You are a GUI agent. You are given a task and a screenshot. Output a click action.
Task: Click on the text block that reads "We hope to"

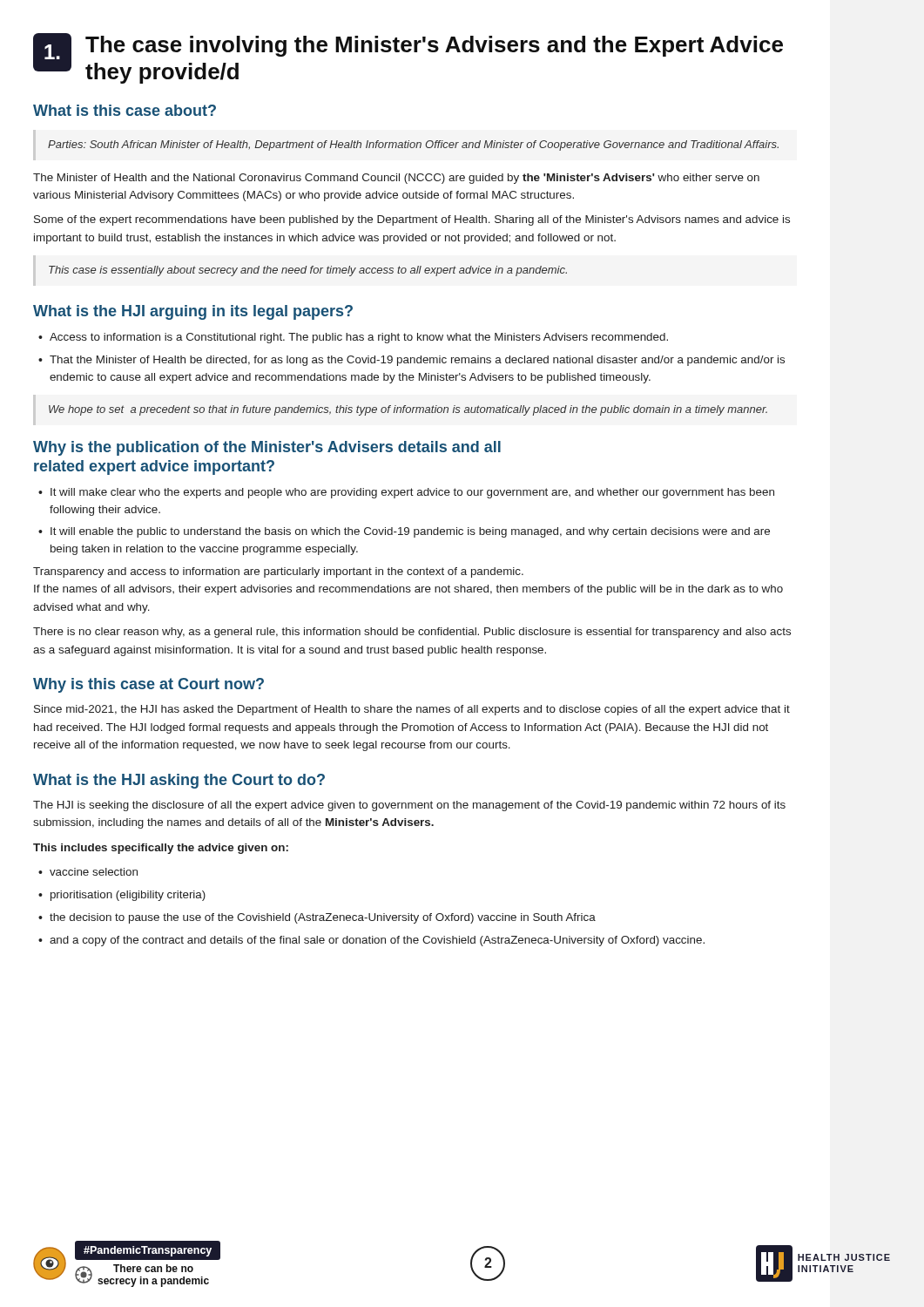coord(408,409)
